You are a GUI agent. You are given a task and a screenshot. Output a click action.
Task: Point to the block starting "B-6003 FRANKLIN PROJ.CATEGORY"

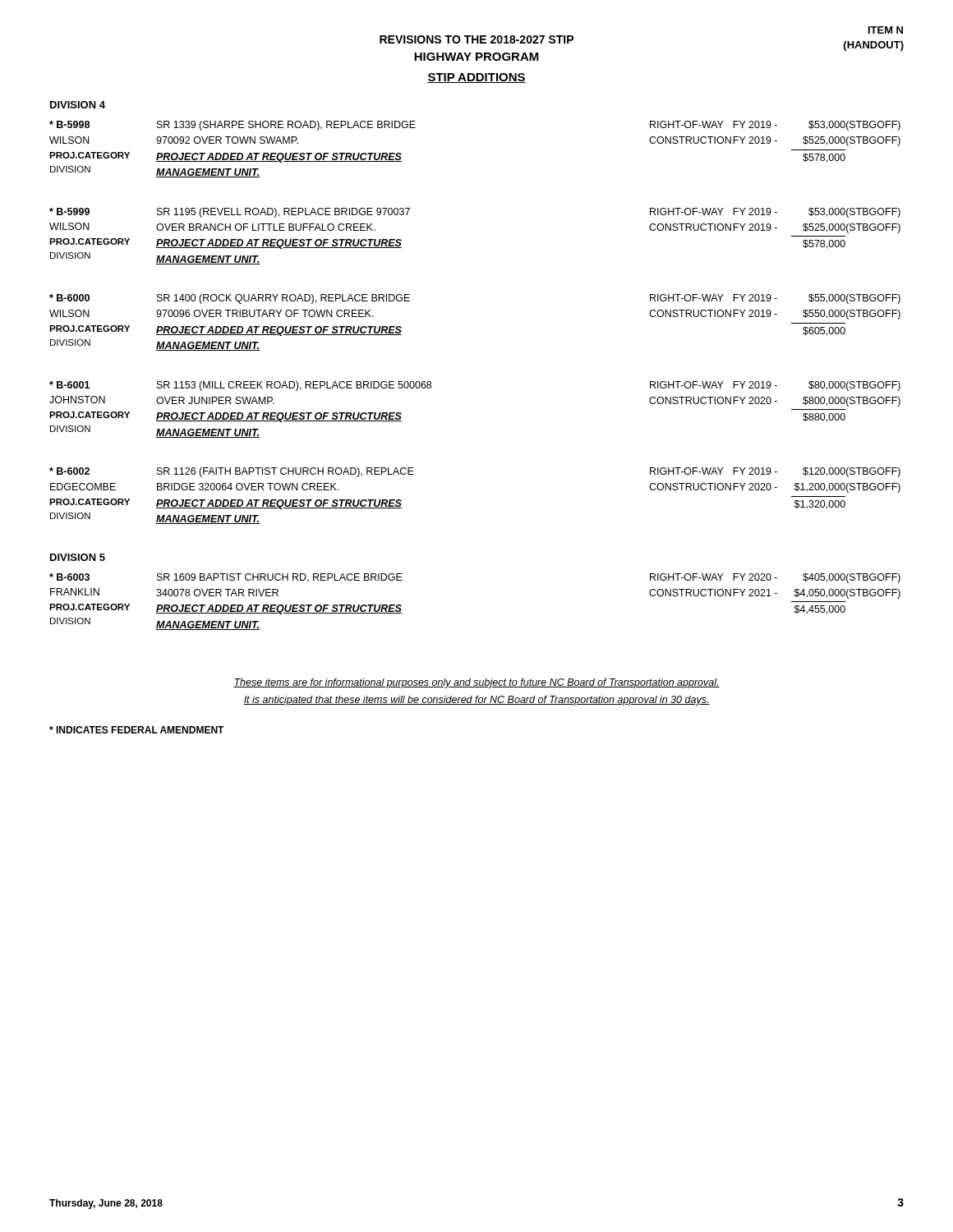pyautogui.click(x=69, y=577)
